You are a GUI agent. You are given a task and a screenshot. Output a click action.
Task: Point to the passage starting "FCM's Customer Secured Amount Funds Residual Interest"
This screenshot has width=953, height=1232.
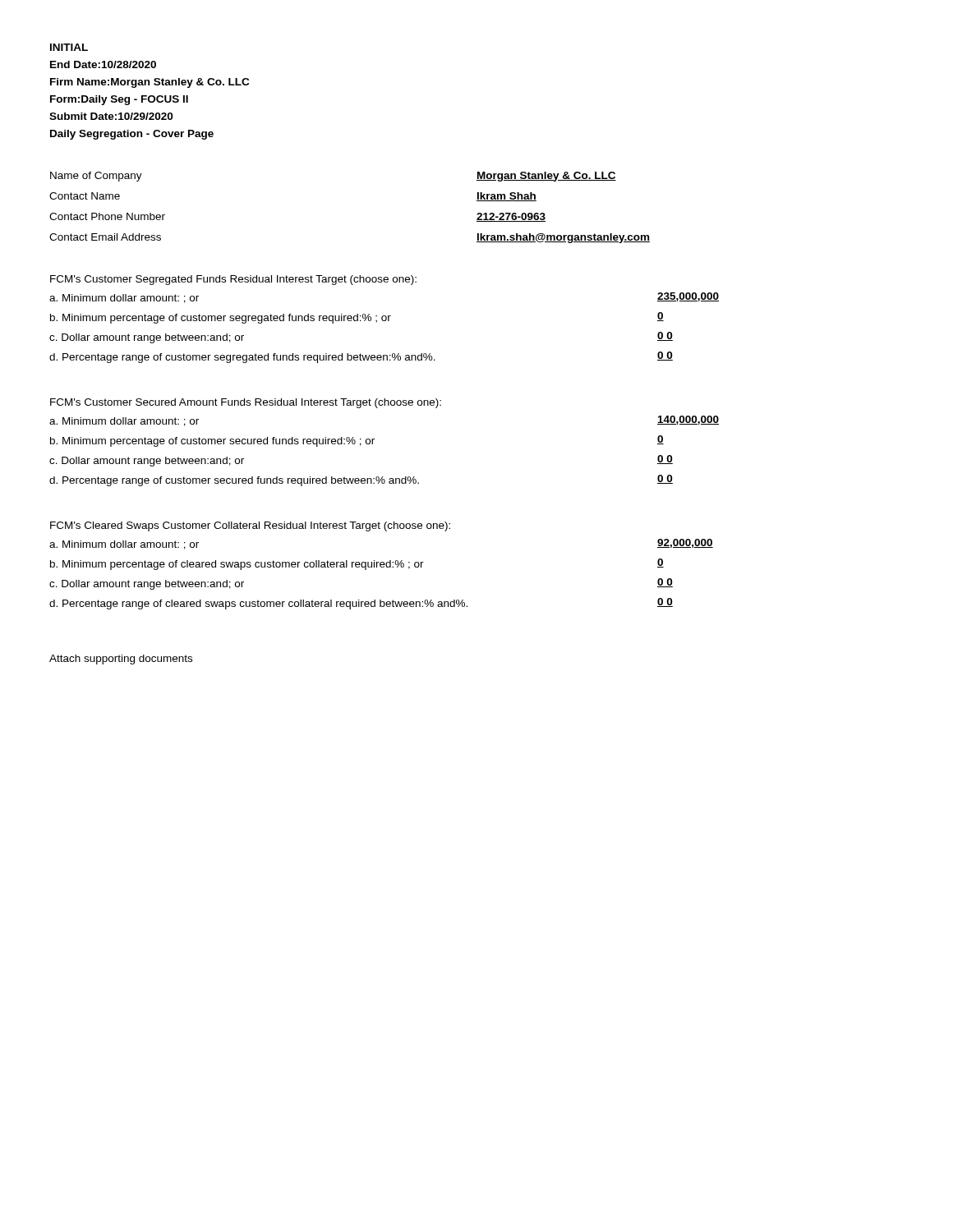pos(246,403)
